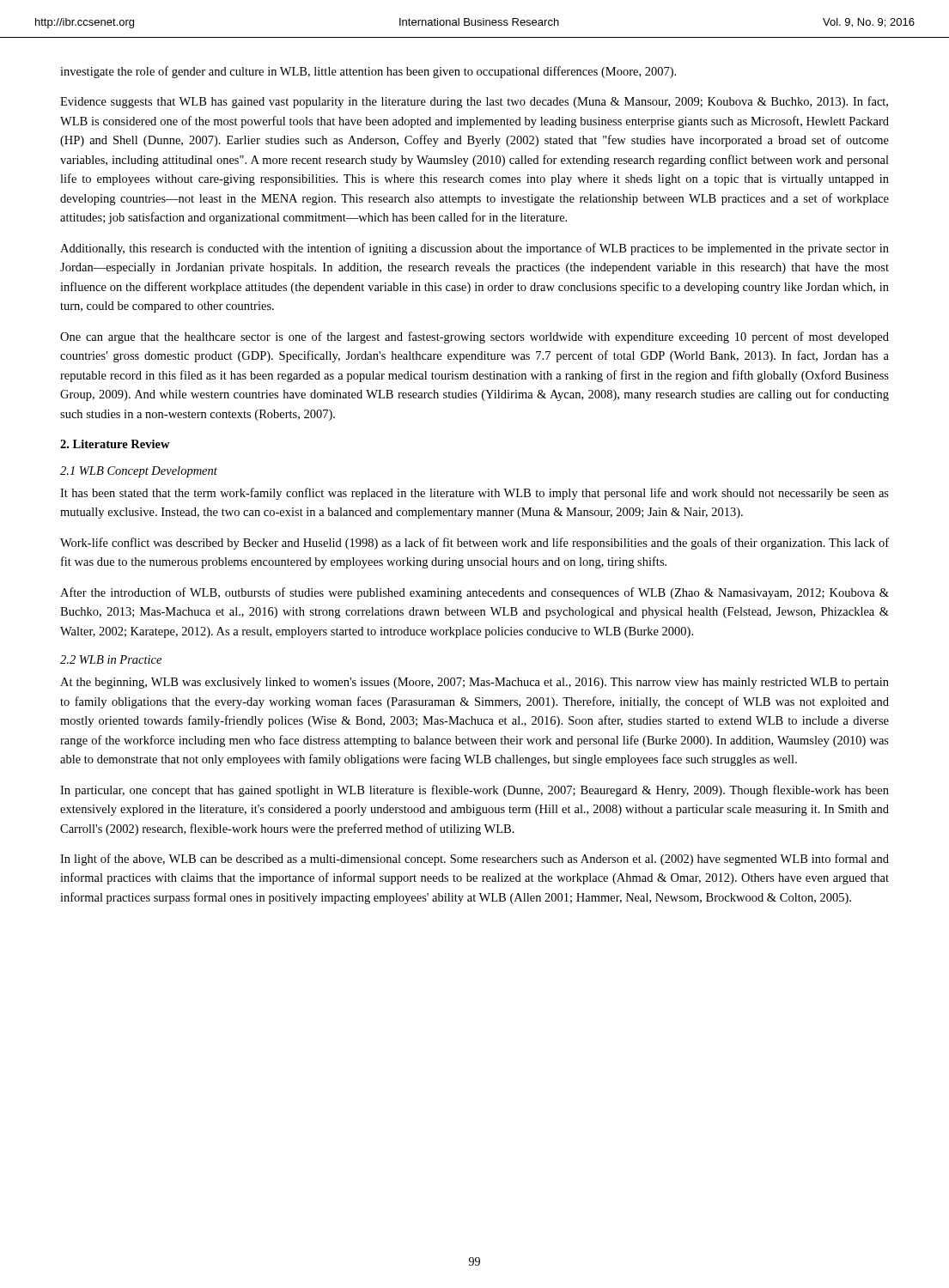
Task: Point to the block beginning "Work-life conflict was described by Becker"
Action: tap(474, 552)
